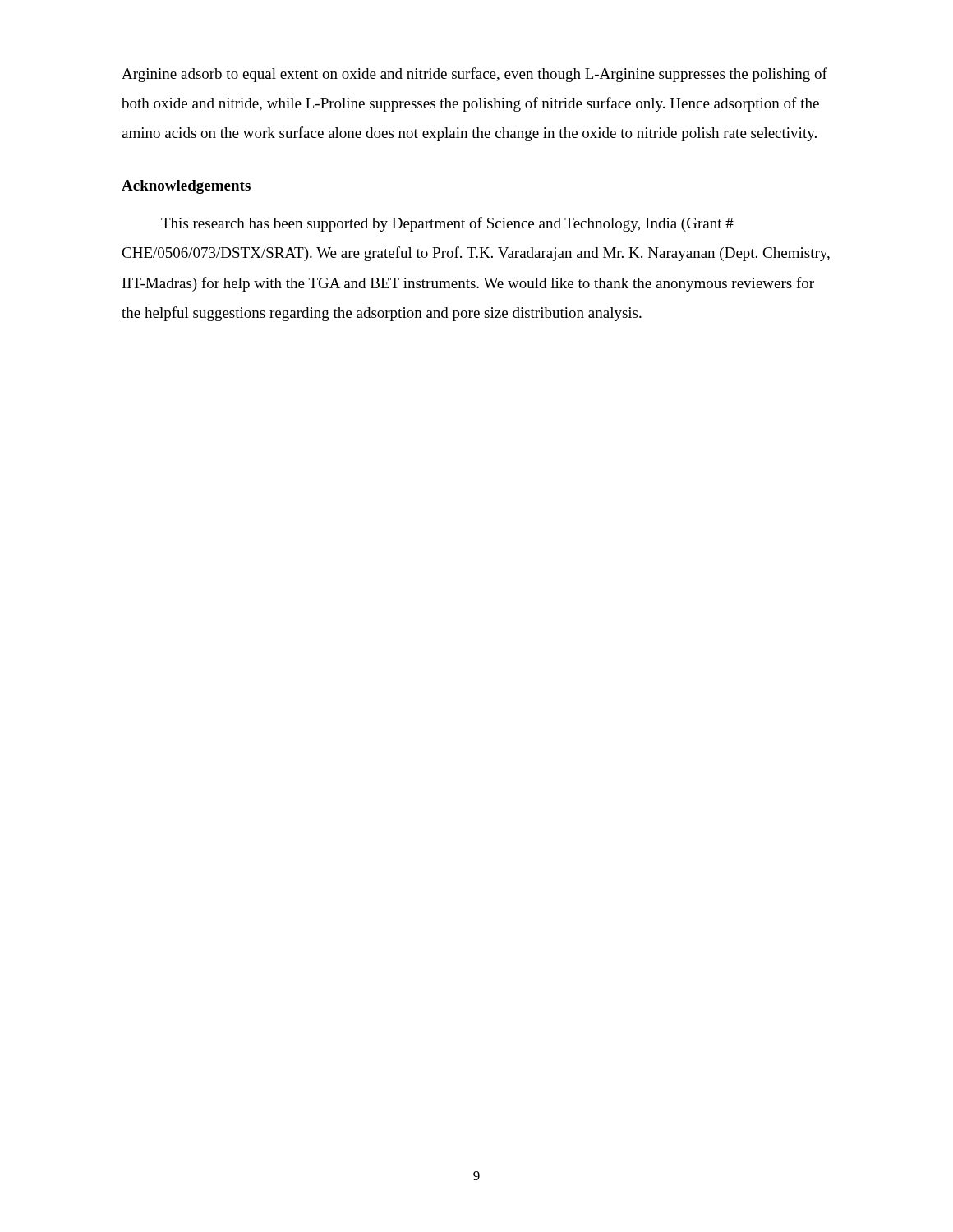
Task: Point to the block beginning "This research has been supported by Department of"
Action: tap(476, 268)
